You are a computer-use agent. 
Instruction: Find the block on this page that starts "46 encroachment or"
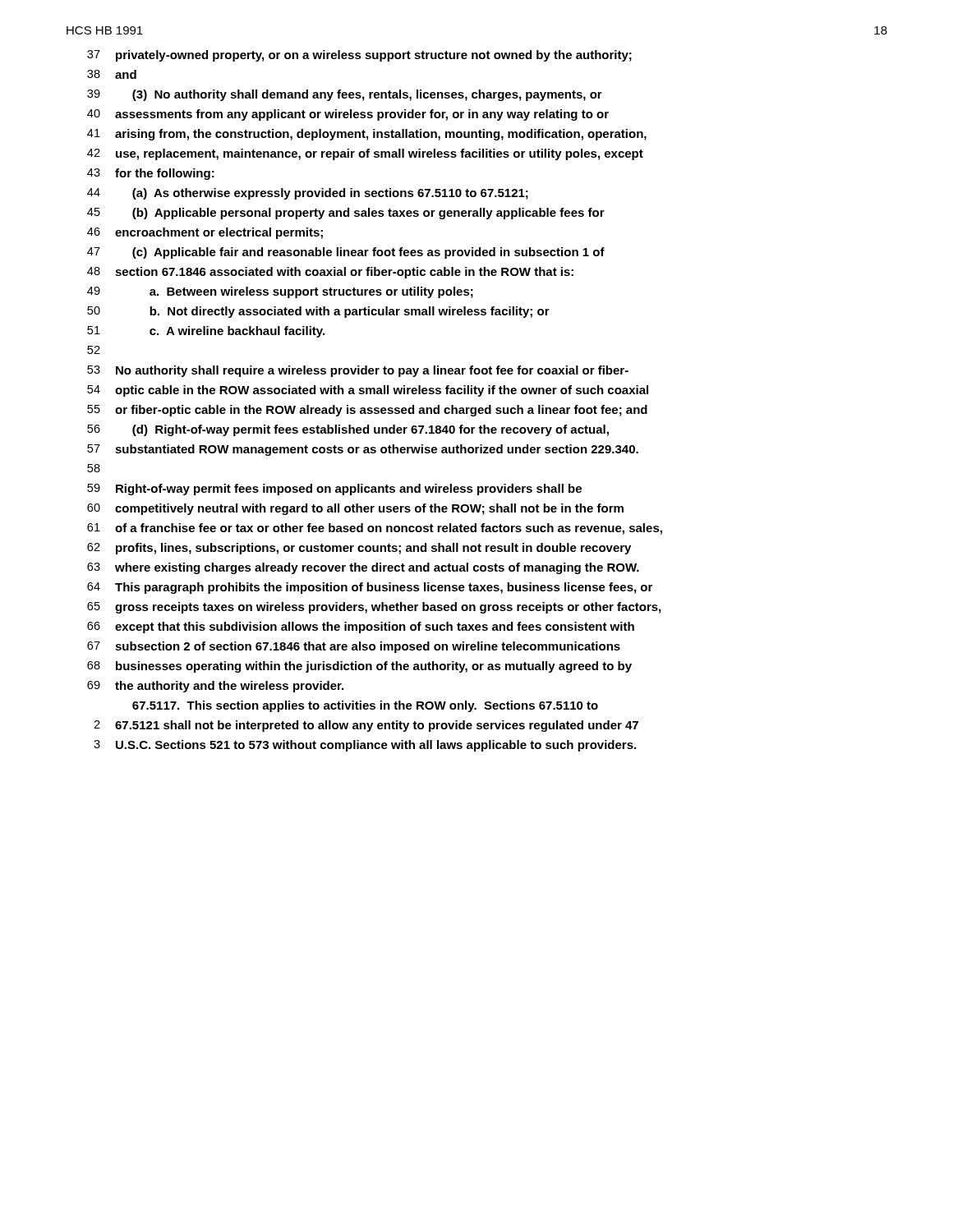point(205,233)
